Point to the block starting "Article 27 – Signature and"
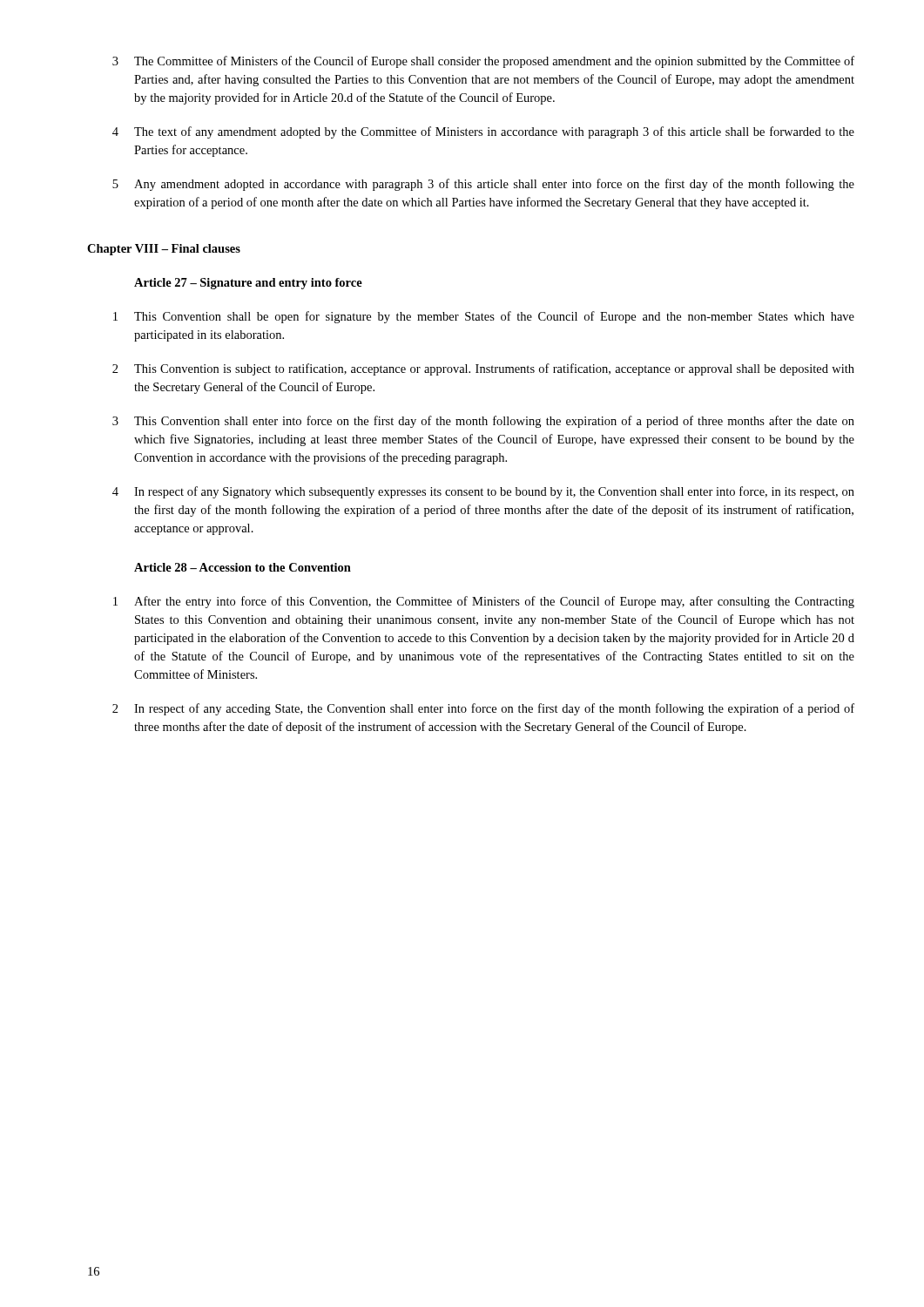This screenshot has width=924, height=1307. tap(248, 282)
